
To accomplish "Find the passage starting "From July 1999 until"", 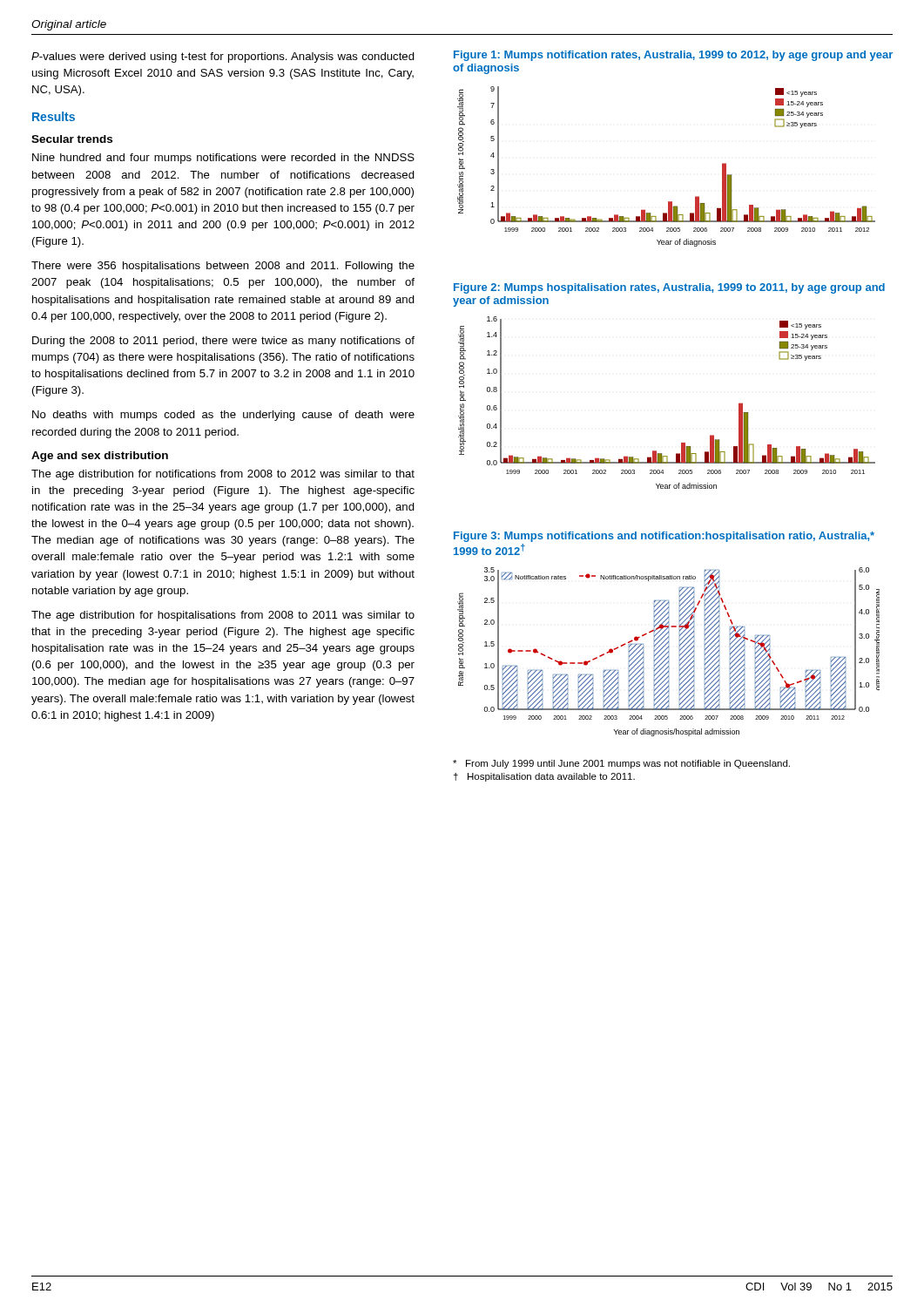I will [x=622, y=764].
